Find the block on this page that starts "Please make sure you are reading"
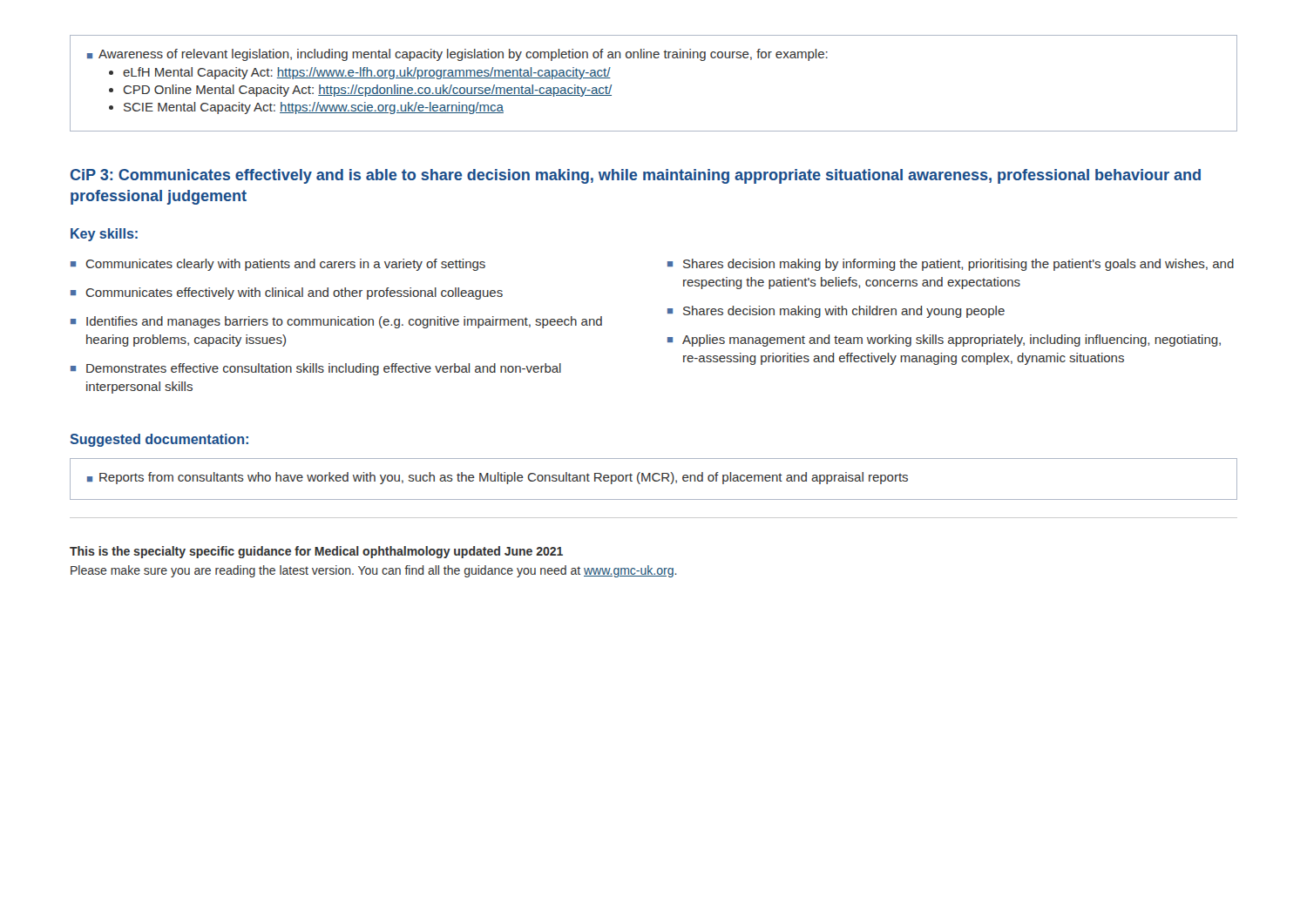Viewport: 1307px width, 924px height. click(373, 570)
